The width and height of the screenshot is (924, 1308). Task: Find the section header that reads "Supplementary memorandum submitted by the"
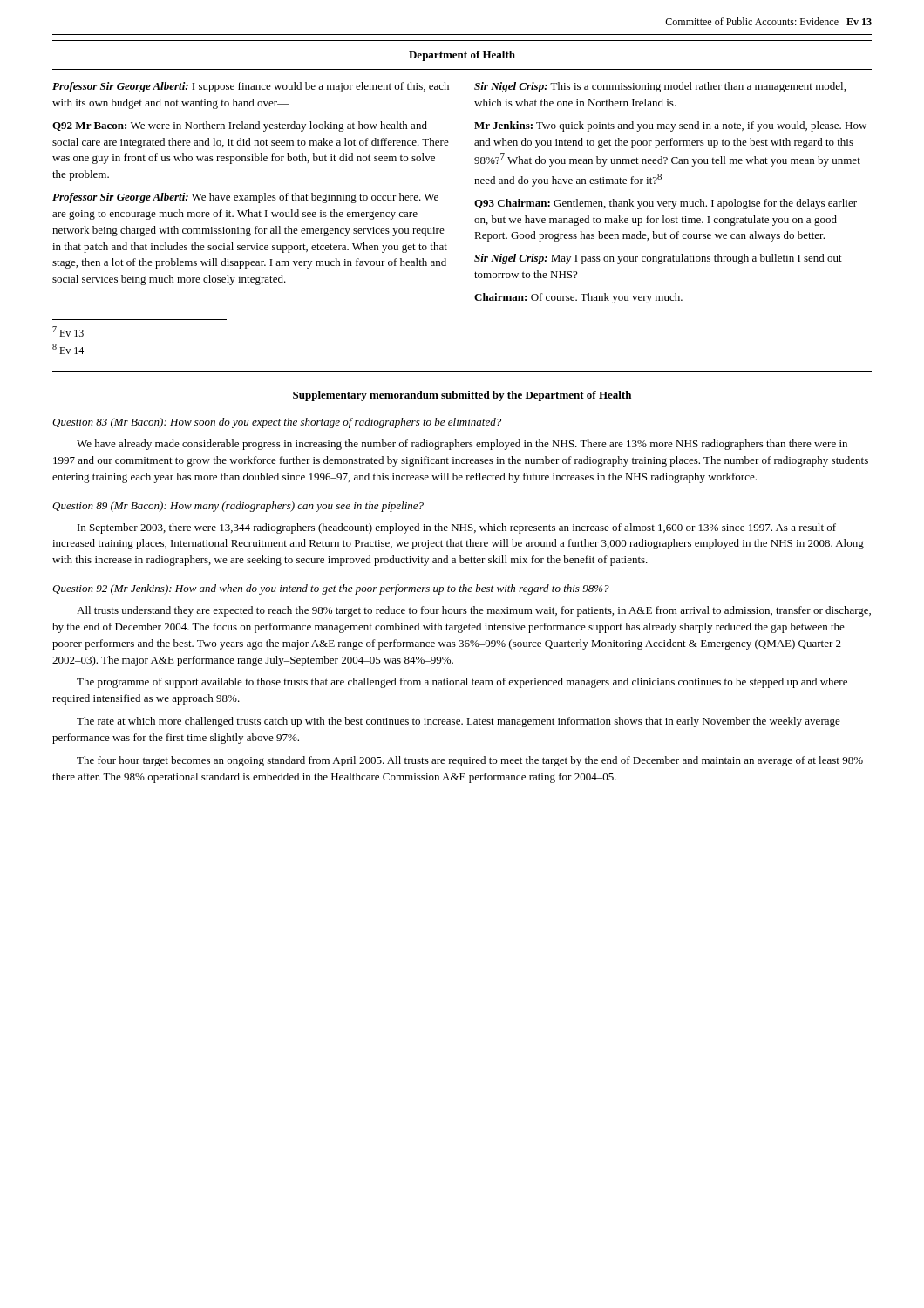pyautogui.click(x=462, y=395)
